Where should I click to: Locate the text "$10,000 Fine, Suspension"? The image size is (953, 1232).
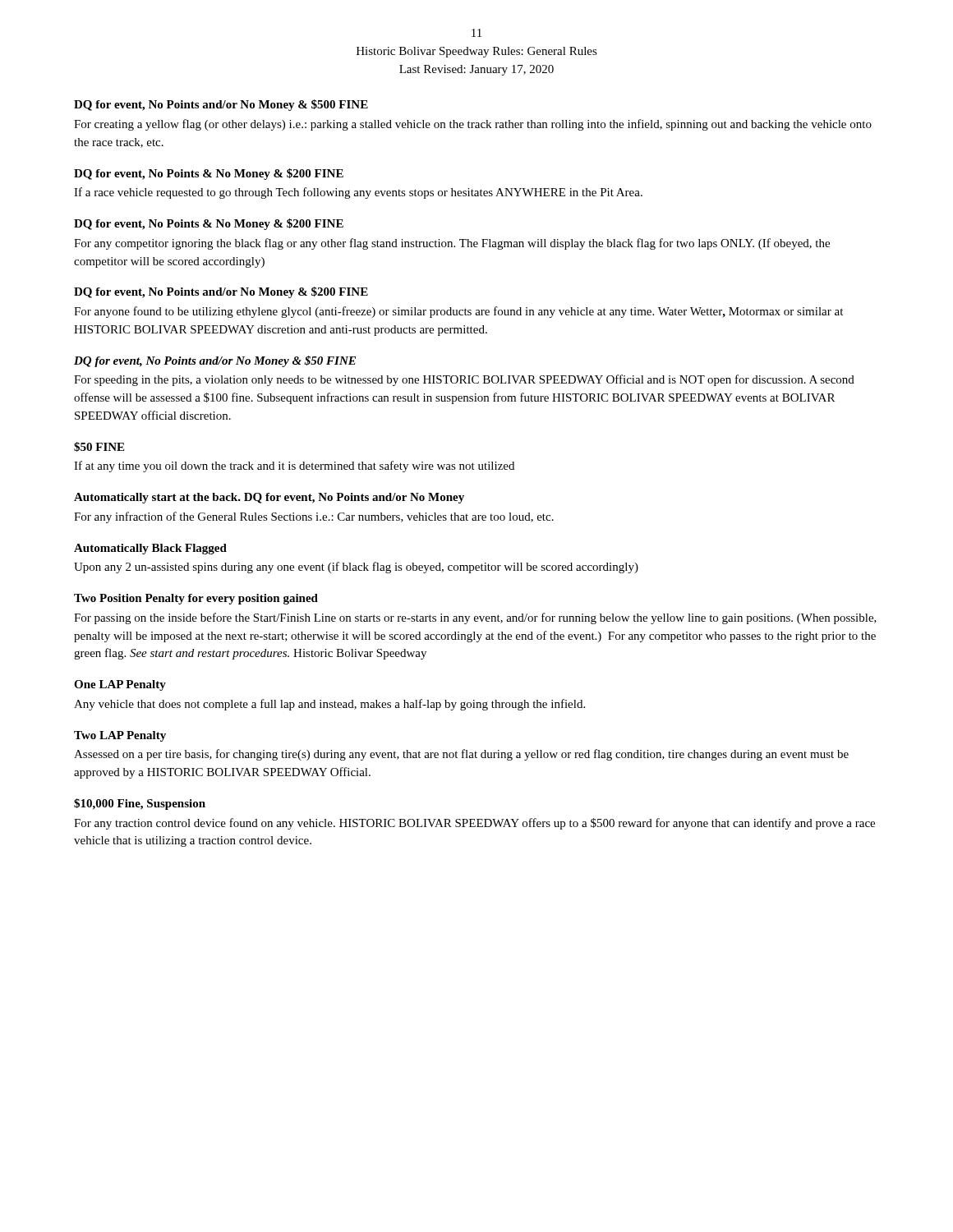coord(140,803)
